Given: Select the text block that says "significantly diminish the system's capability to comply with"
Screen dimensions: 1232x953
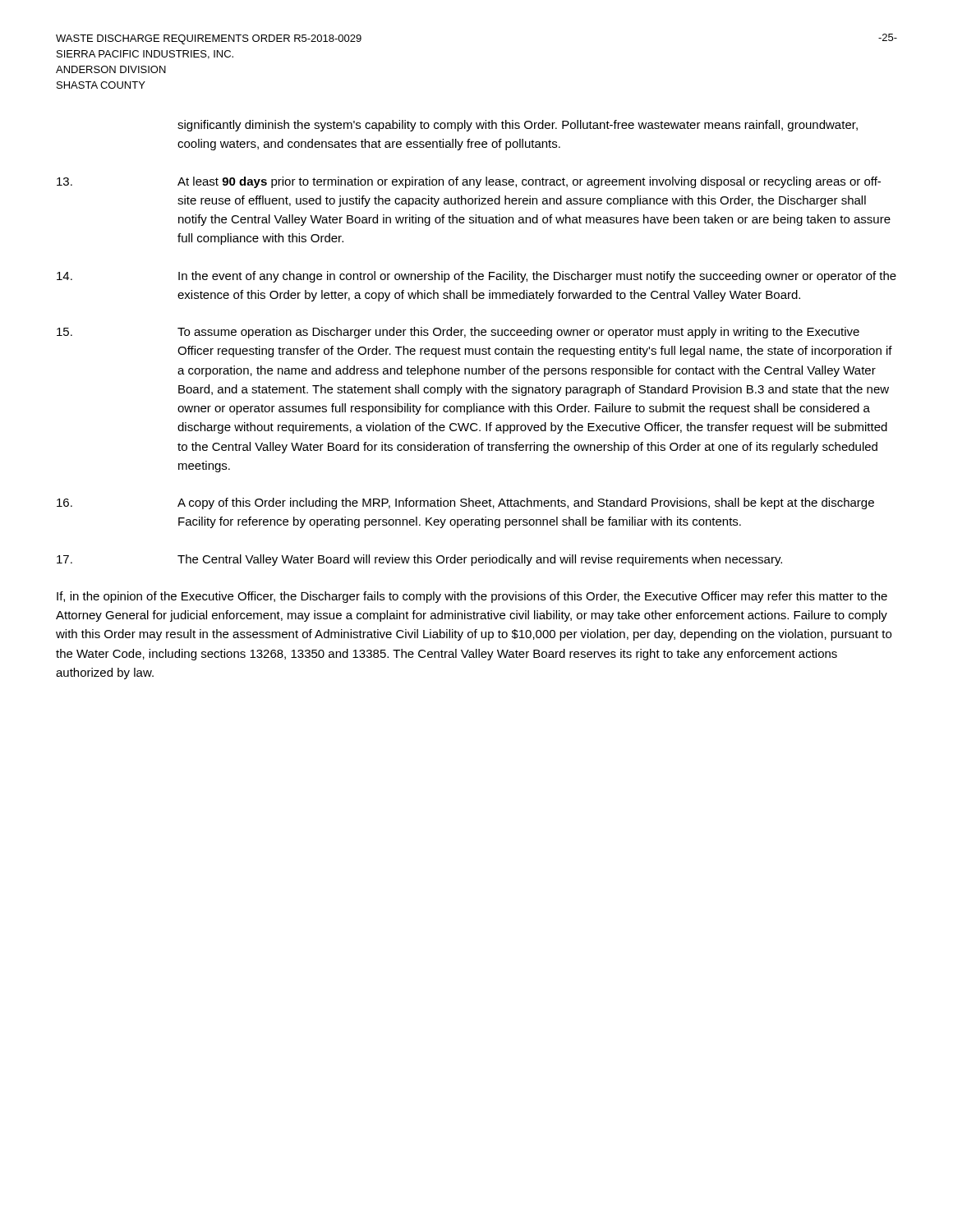Looking at the screenshot, I should pos(518,134).
